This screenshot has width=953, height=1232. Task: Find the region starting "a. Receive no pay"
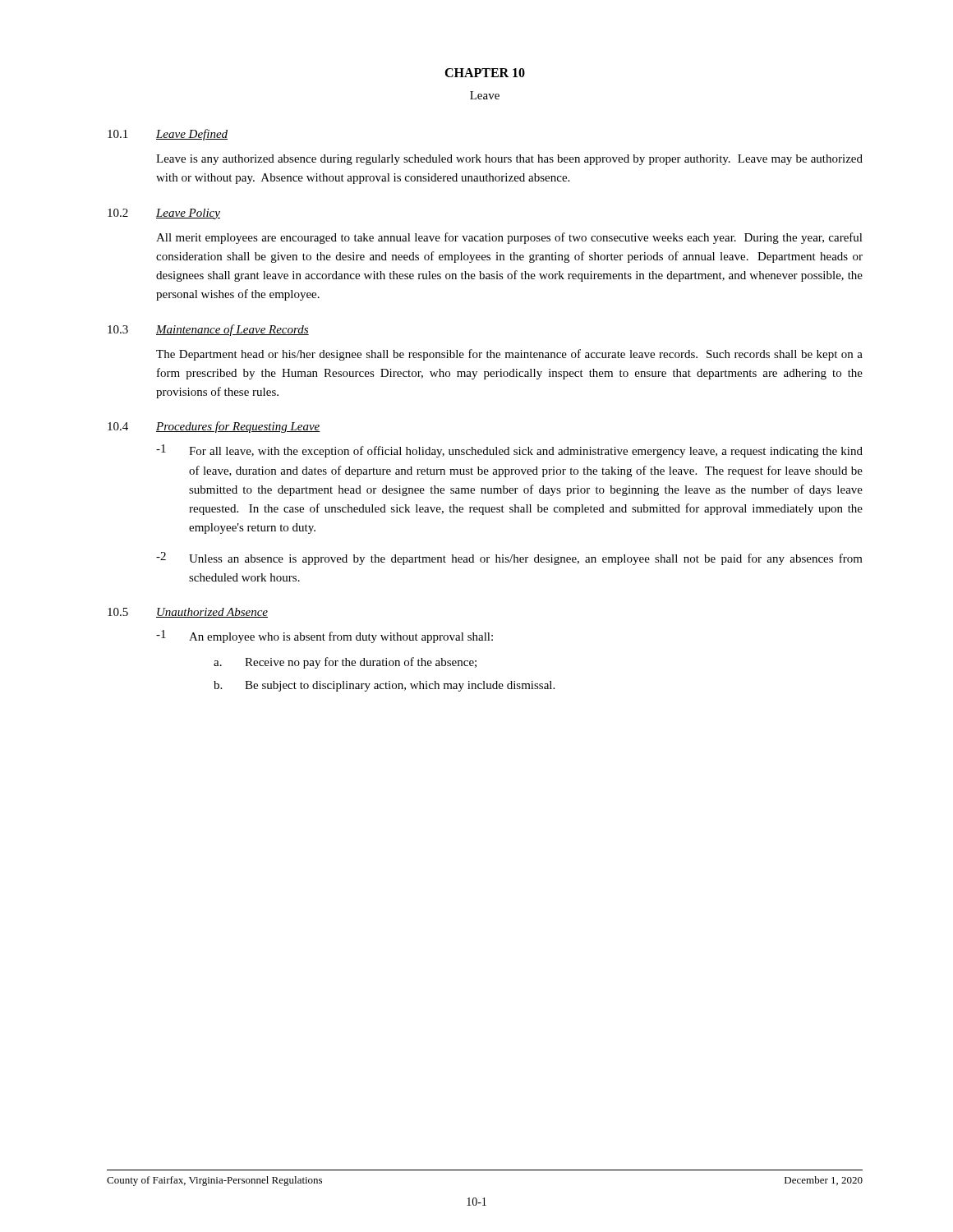(x=345, y=663)
